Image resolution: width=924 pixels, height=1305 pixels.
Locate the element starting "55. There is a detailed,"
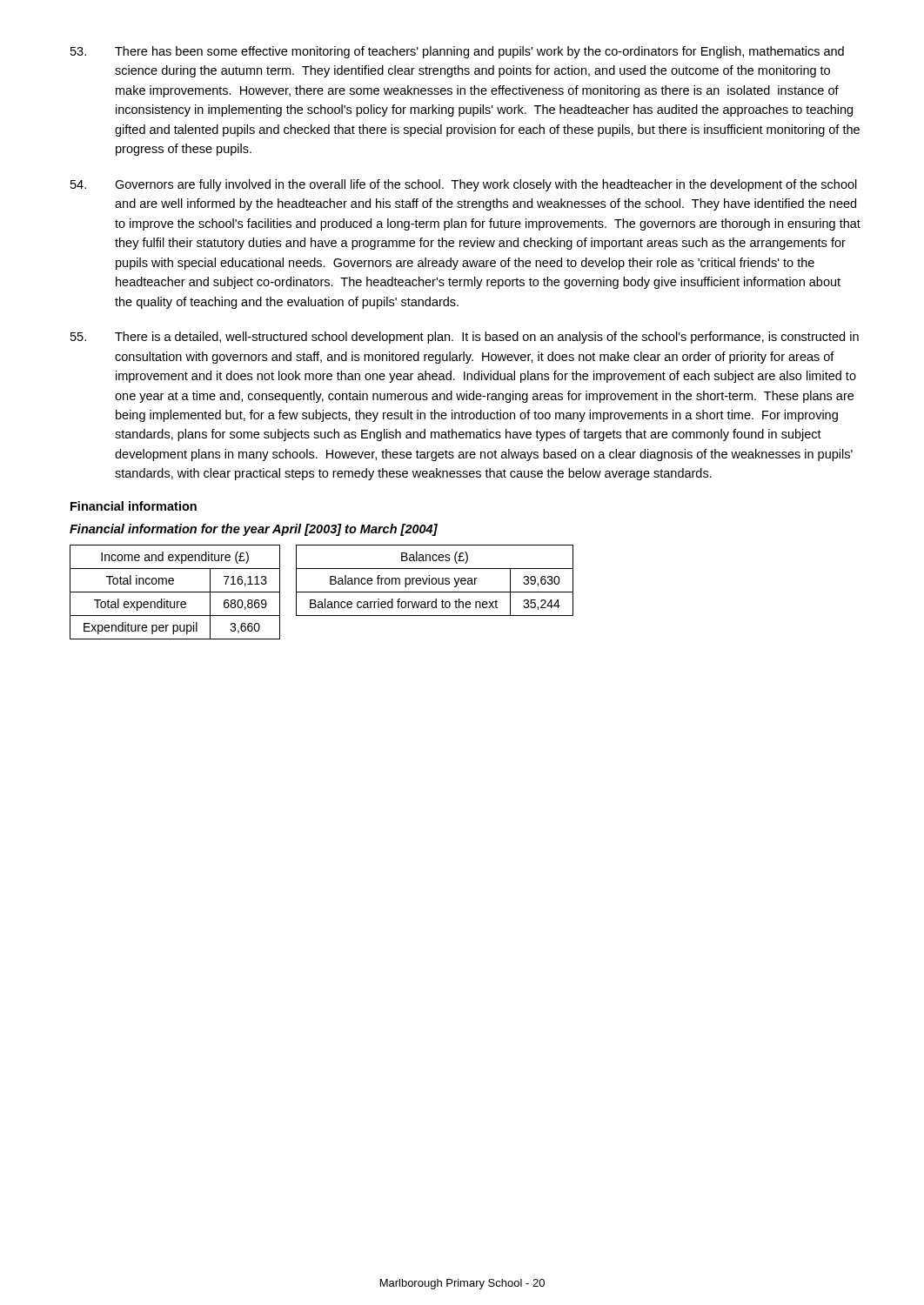pos(465,405)
